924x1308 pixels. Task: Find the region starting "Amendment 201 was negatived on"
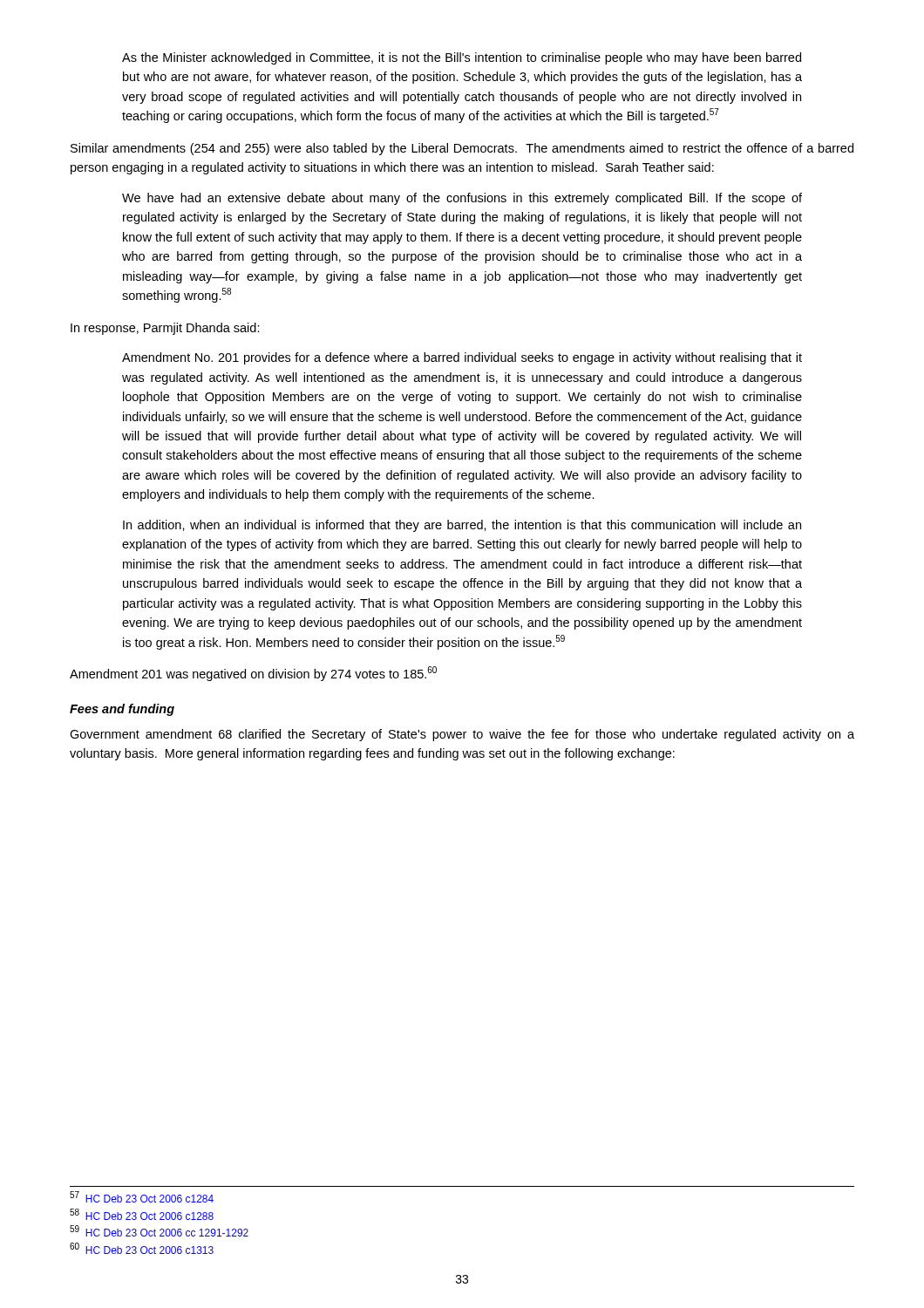coord(253,673)
